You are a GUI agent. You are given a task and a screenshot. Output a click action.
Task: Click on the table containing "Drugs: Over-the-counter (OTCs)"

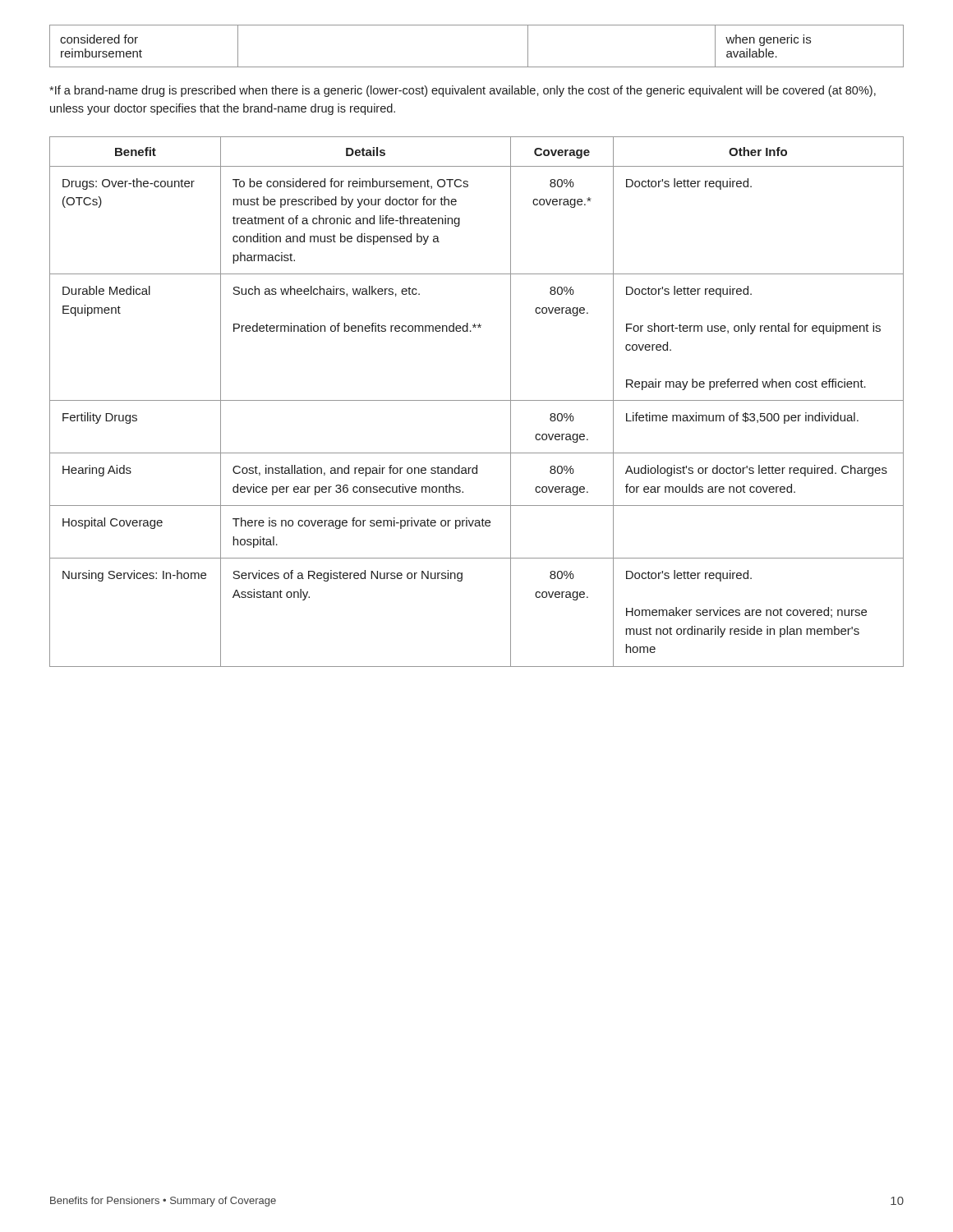[476, 401]
